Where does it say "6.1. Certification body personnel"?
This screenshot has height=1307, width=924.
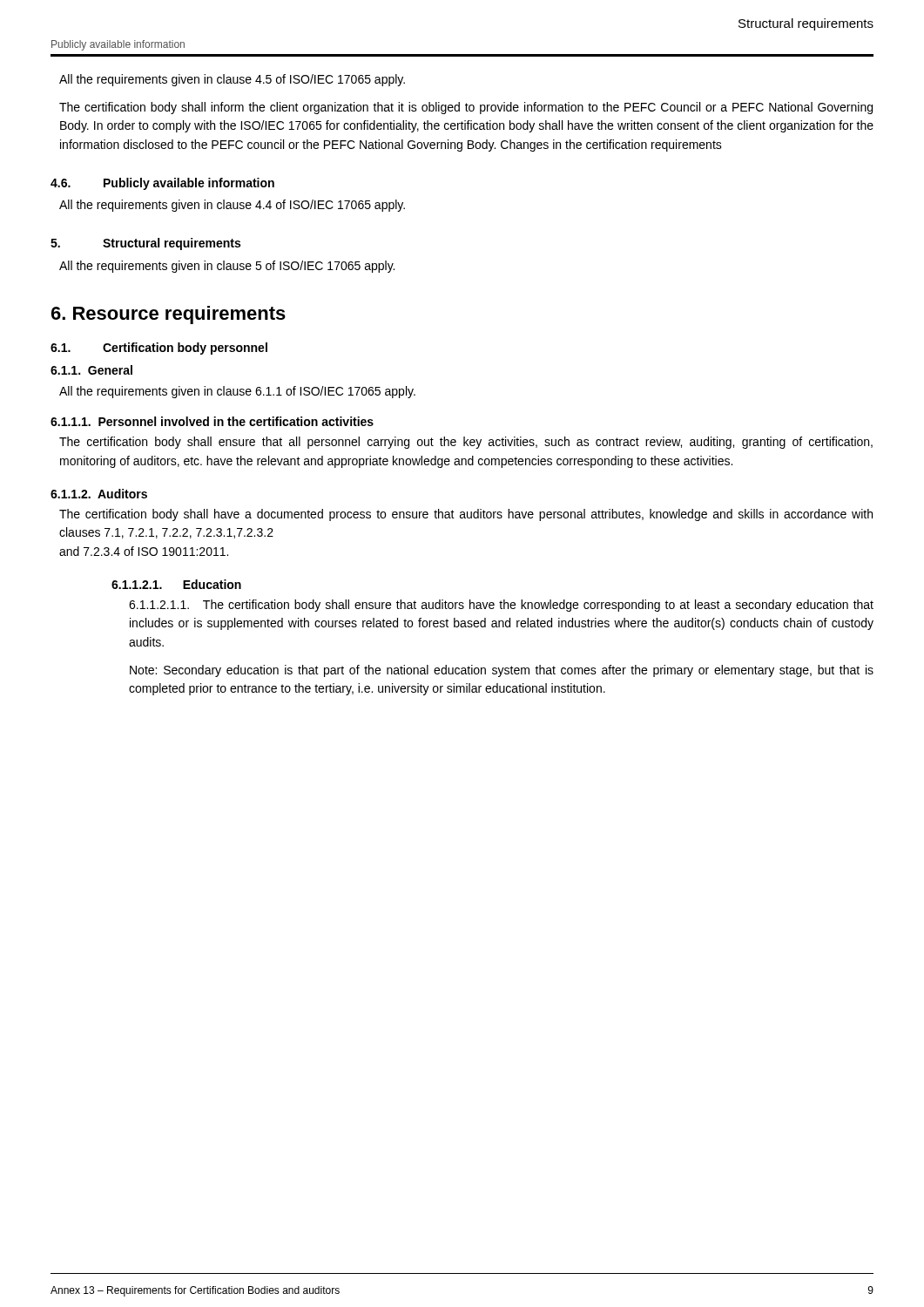pyautogui.click(x=159, y=347)
